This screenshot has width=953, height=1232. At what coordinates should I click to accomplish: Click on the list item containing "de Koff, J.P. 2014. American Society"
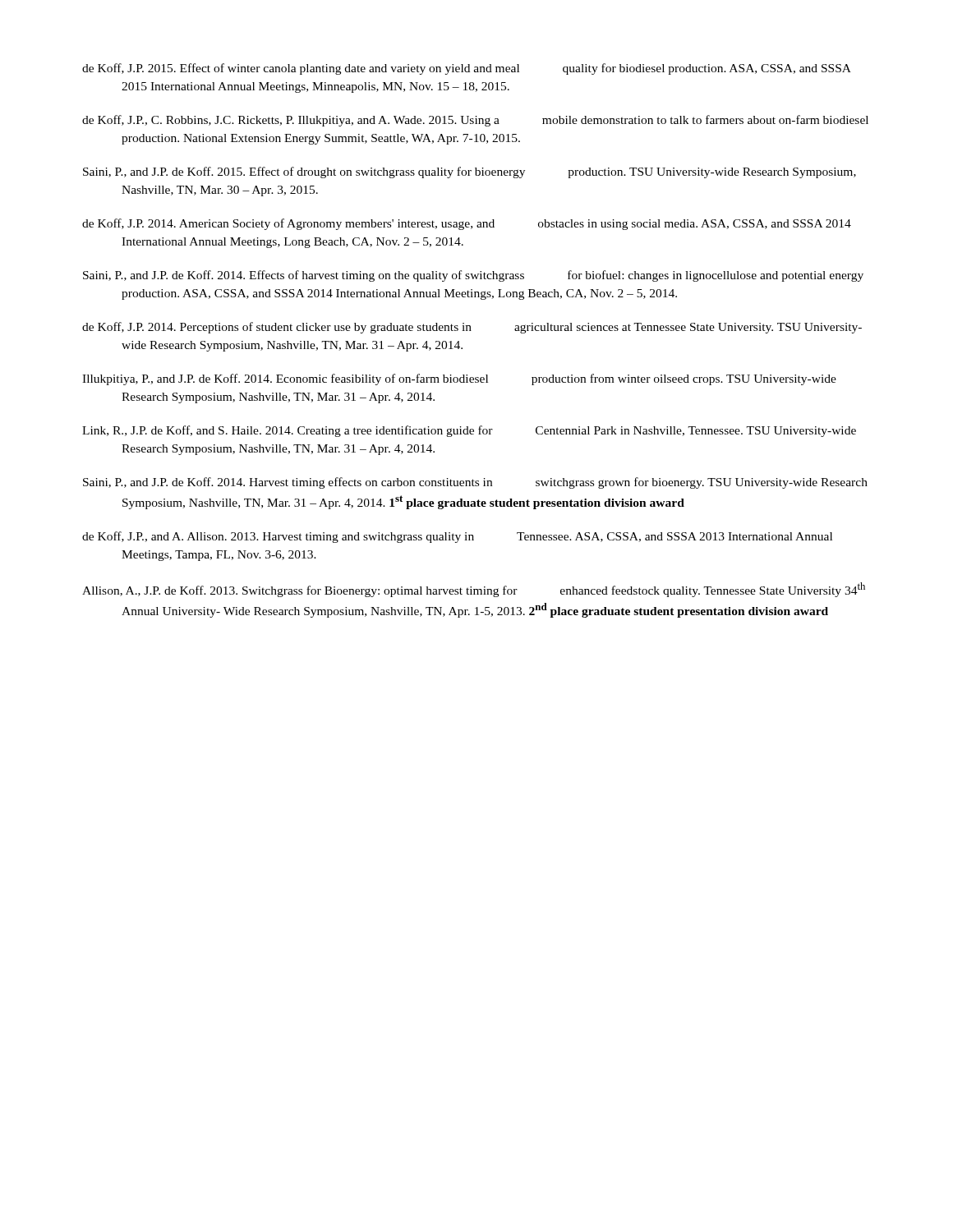pyautogui.click(x=466, y=232)
